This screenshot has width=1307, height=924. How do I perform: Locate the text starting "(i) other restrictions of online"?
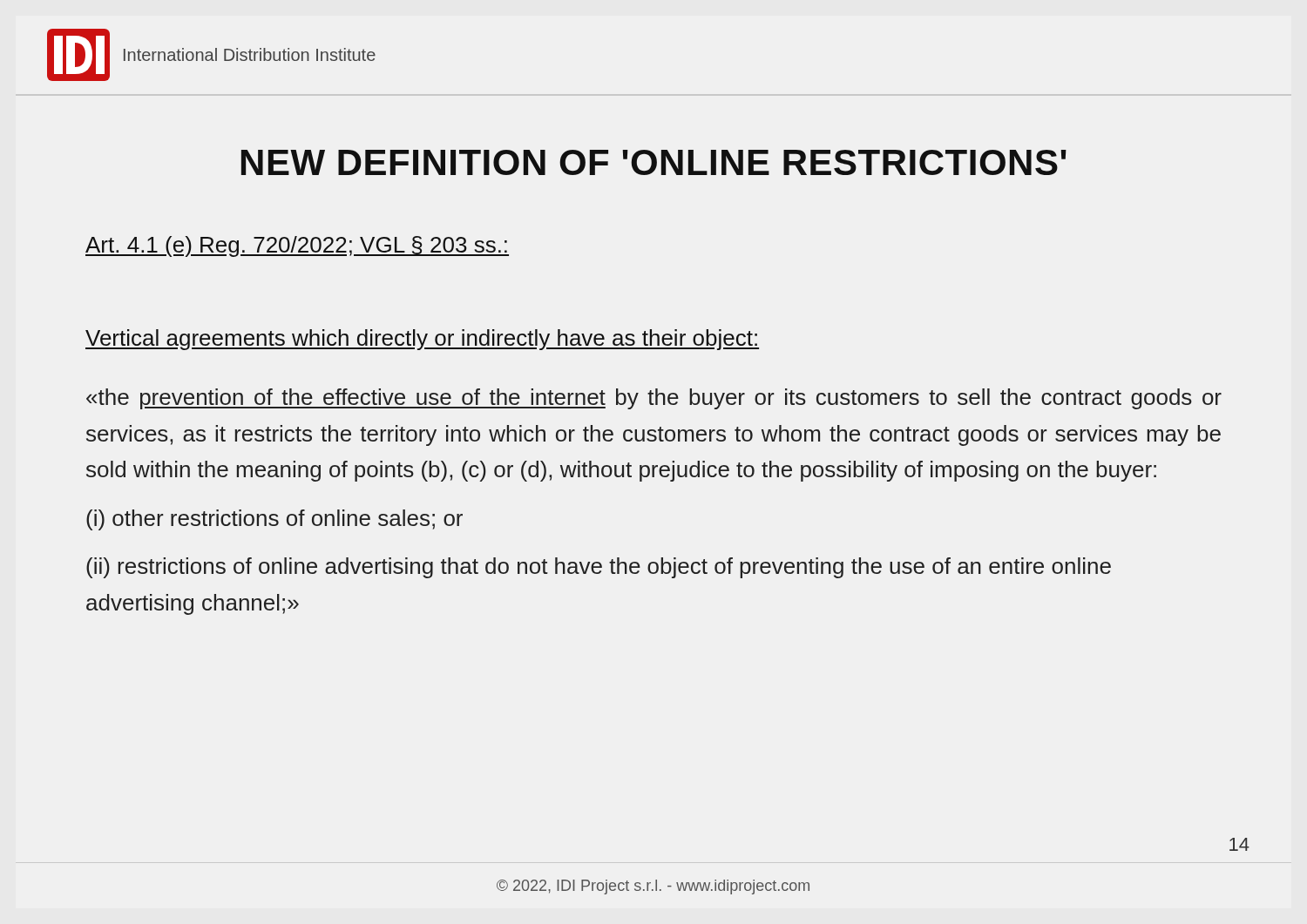tap(274, 518)
